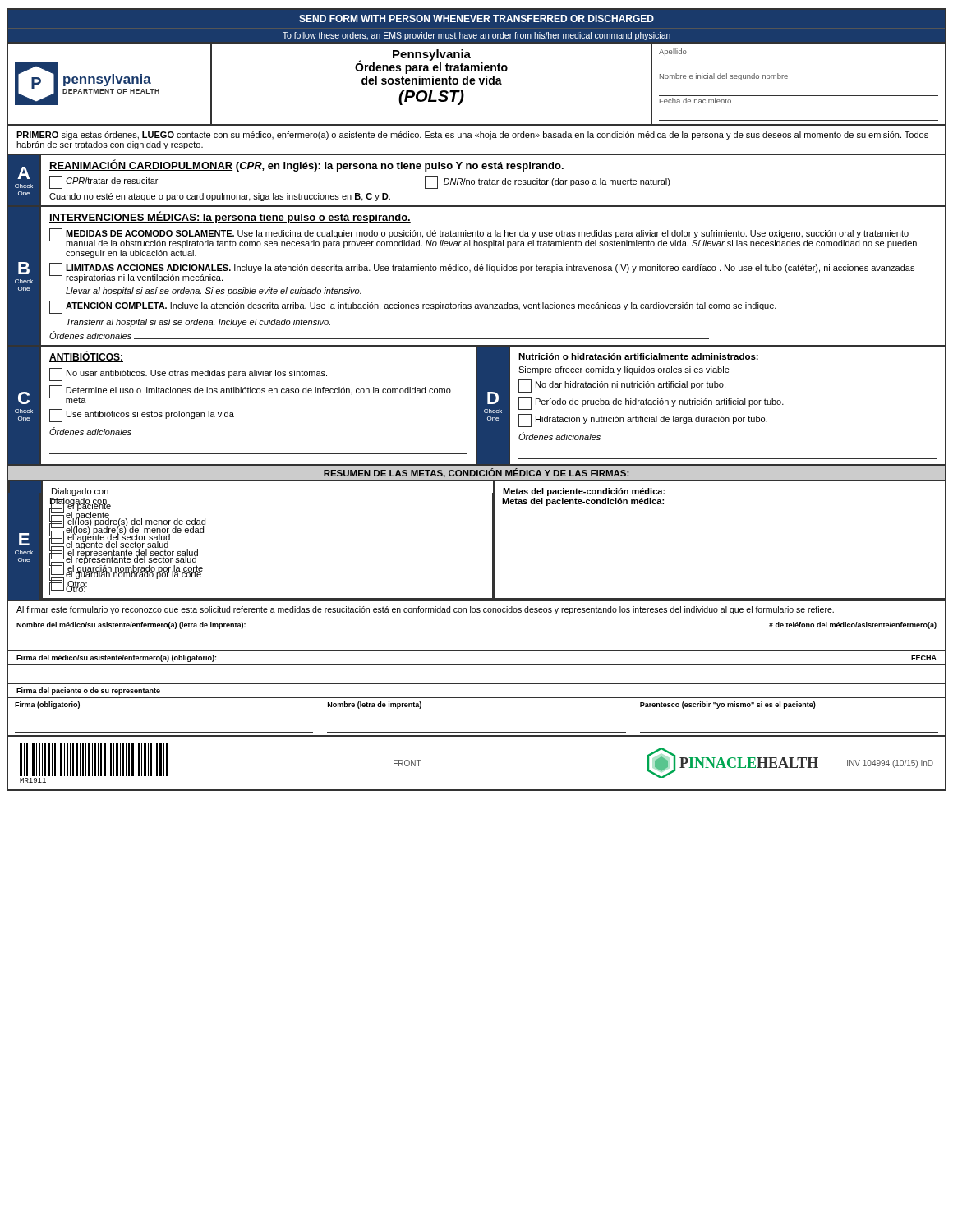Find the text block containing "Firma del paciente o de"
The width and height of the screenshot is (953, 1232).
88,691
